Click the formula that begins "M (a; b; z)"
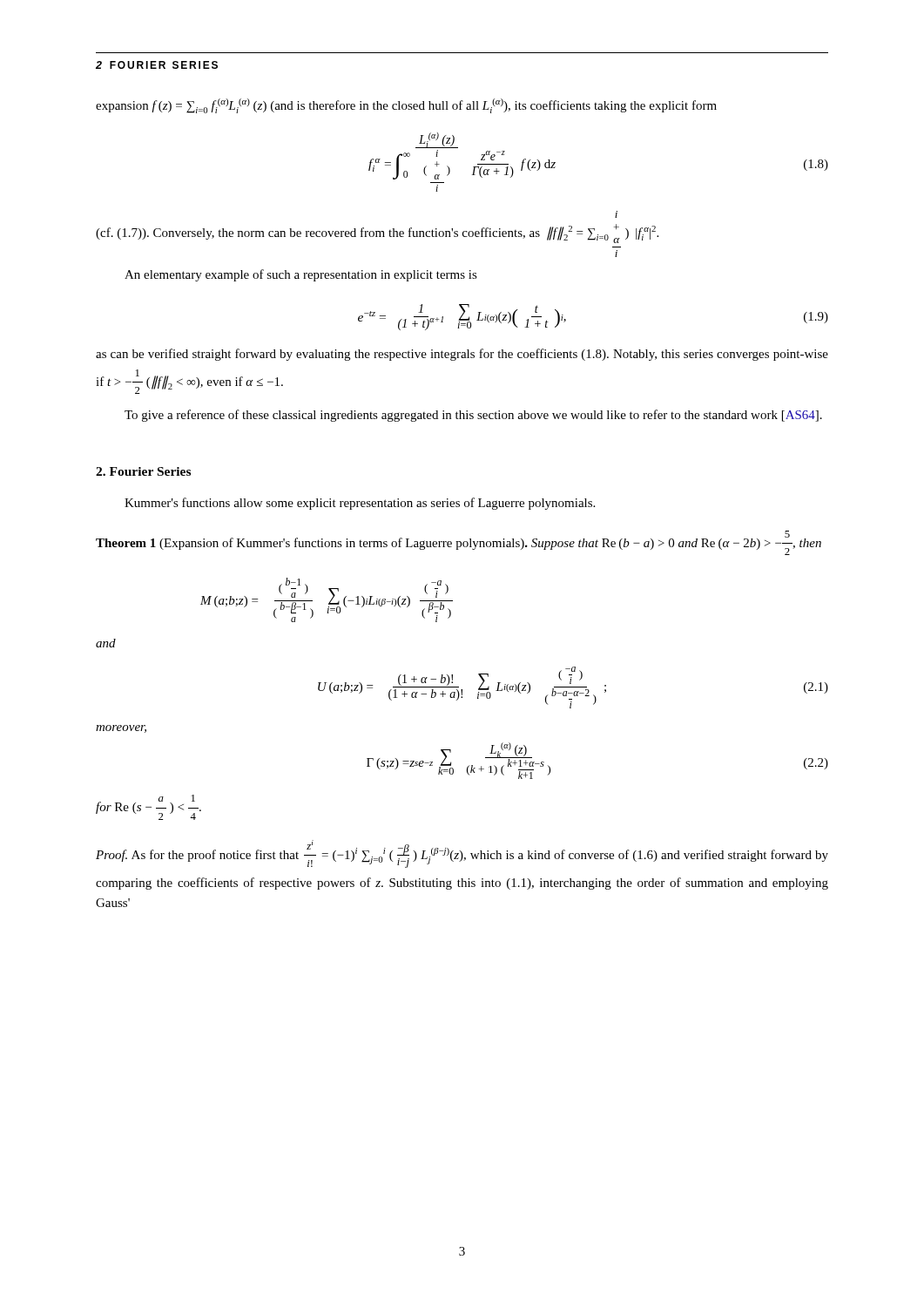The image size is (924, 1307). [328, 601]
